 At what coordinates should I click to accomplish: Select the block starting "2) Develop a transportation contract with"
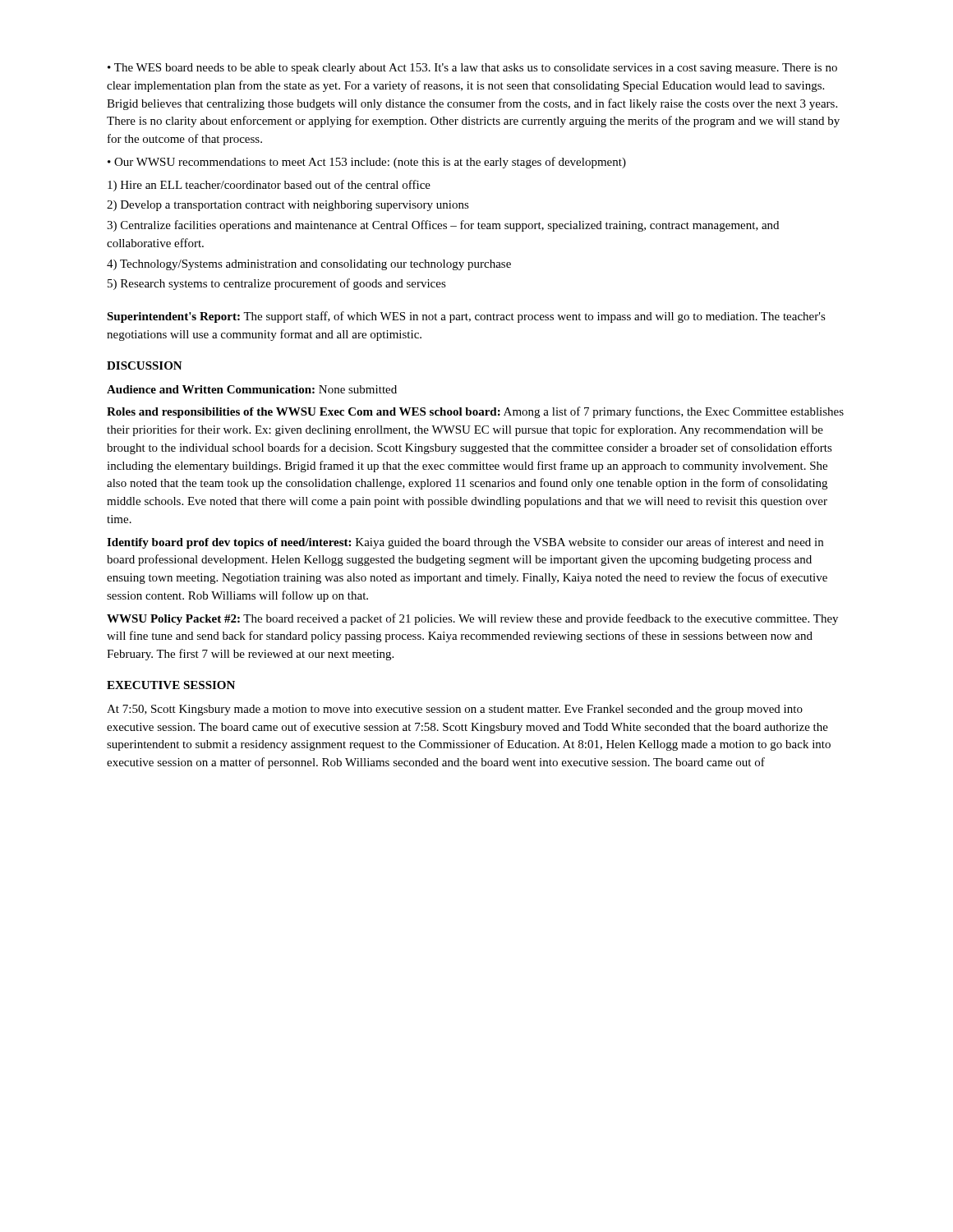tap(476, 205)
